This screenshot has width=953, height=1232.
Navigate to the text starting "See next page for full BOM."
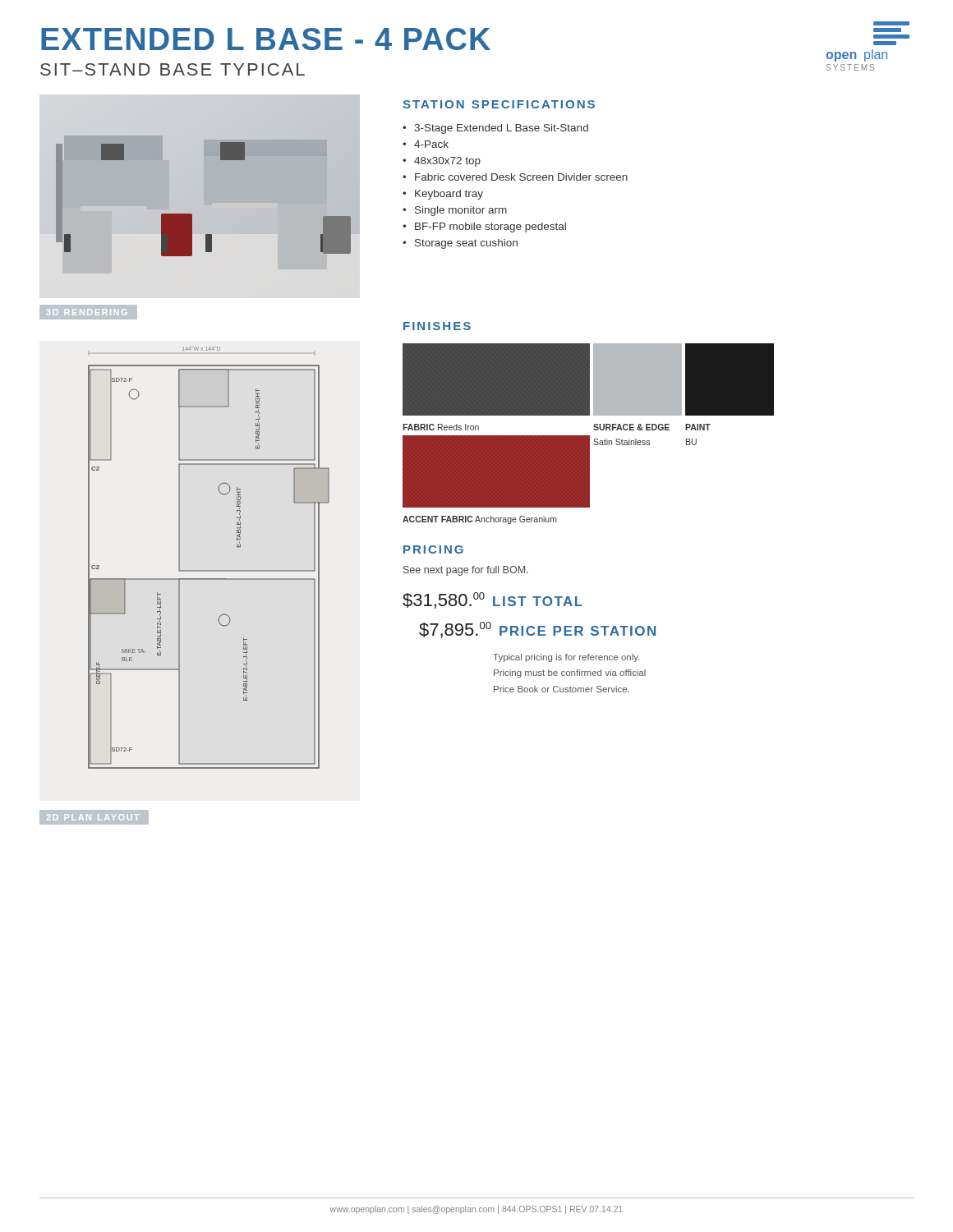click(x=466, y=570)
